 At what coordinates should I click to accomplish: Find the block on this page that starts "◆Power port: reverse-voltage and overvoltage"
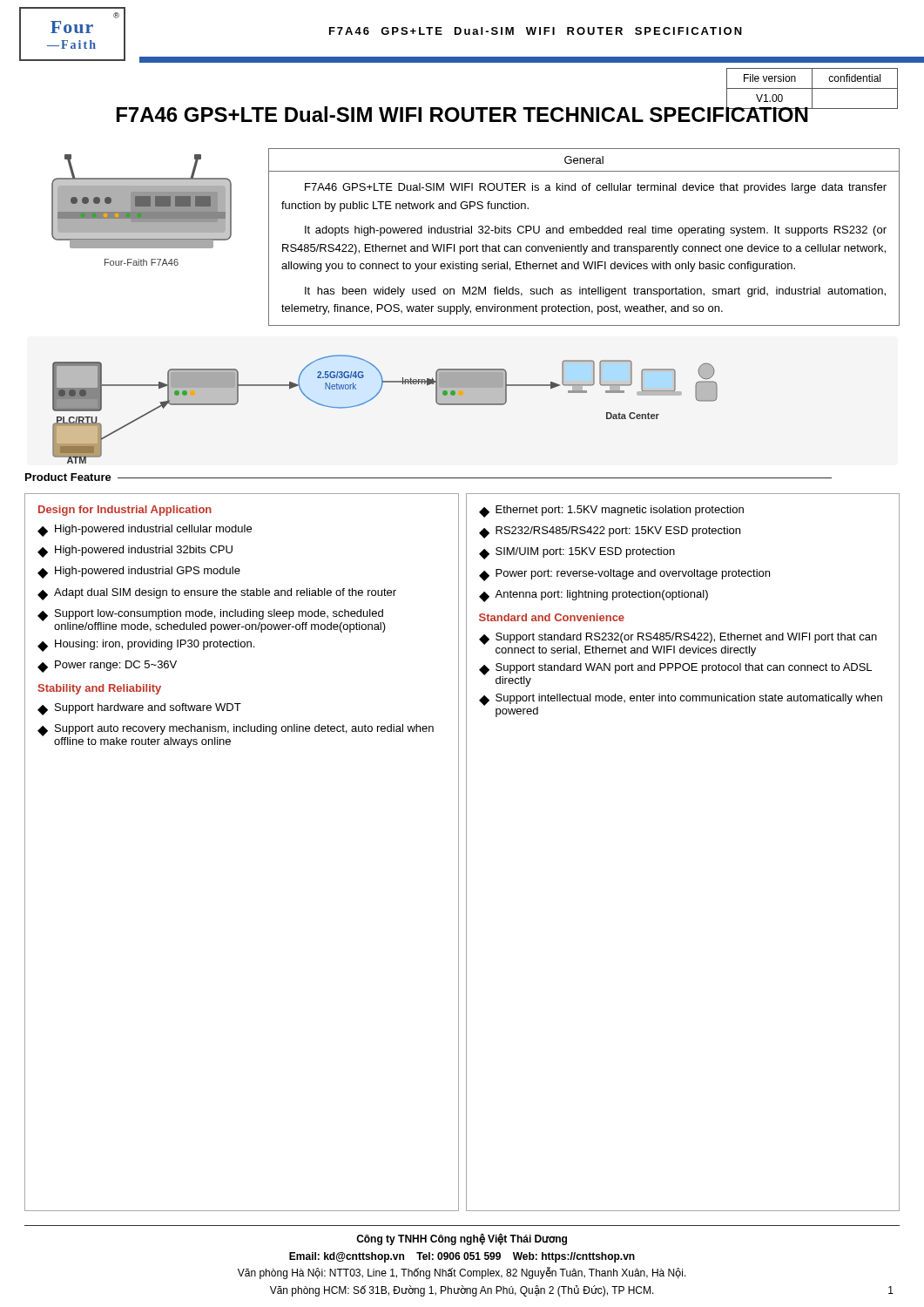click(x=625, y=574)
